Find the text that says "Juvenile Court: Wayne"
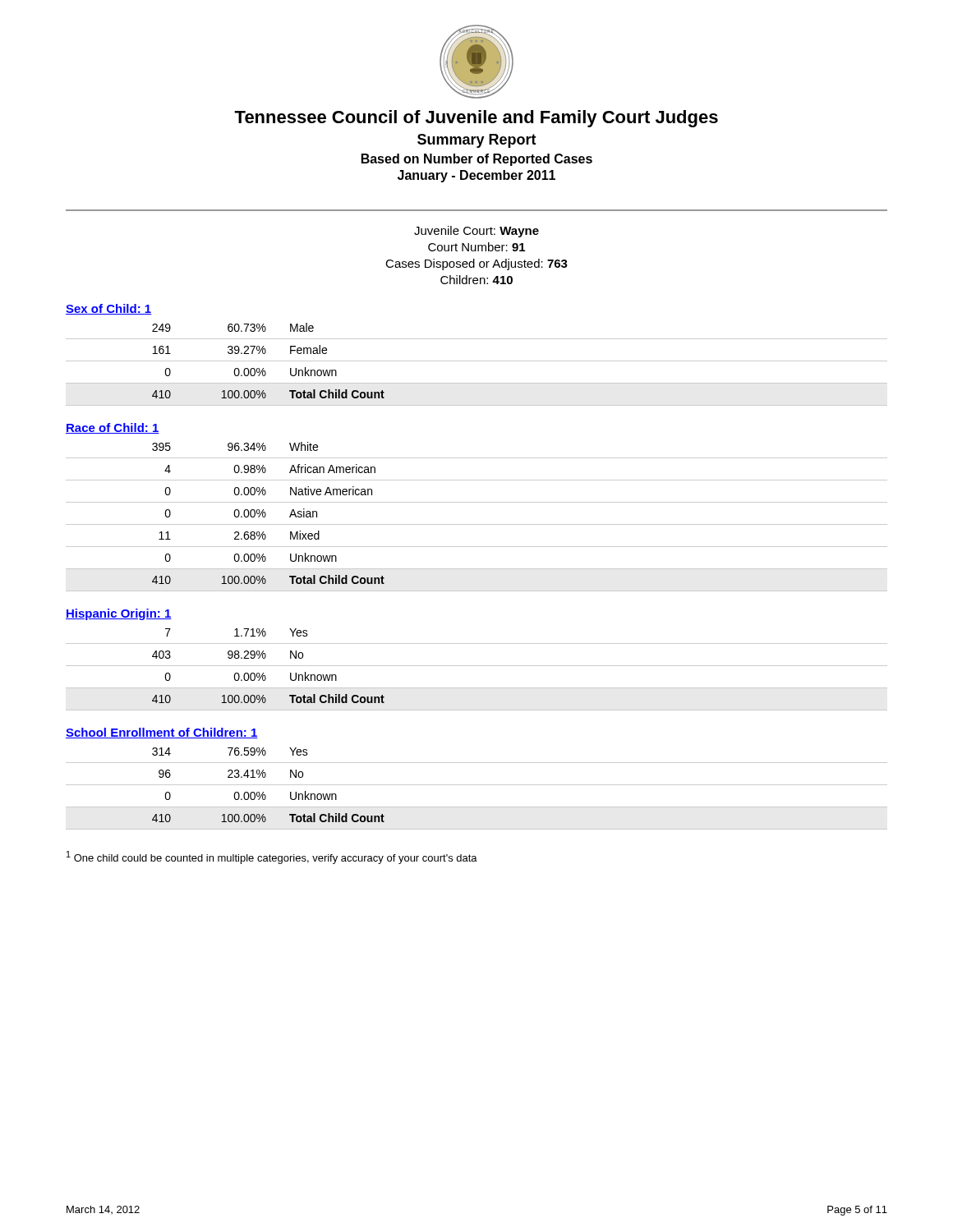Viewport: 953px width, 1232px height. pyautogui.click(x=476, y=230)
